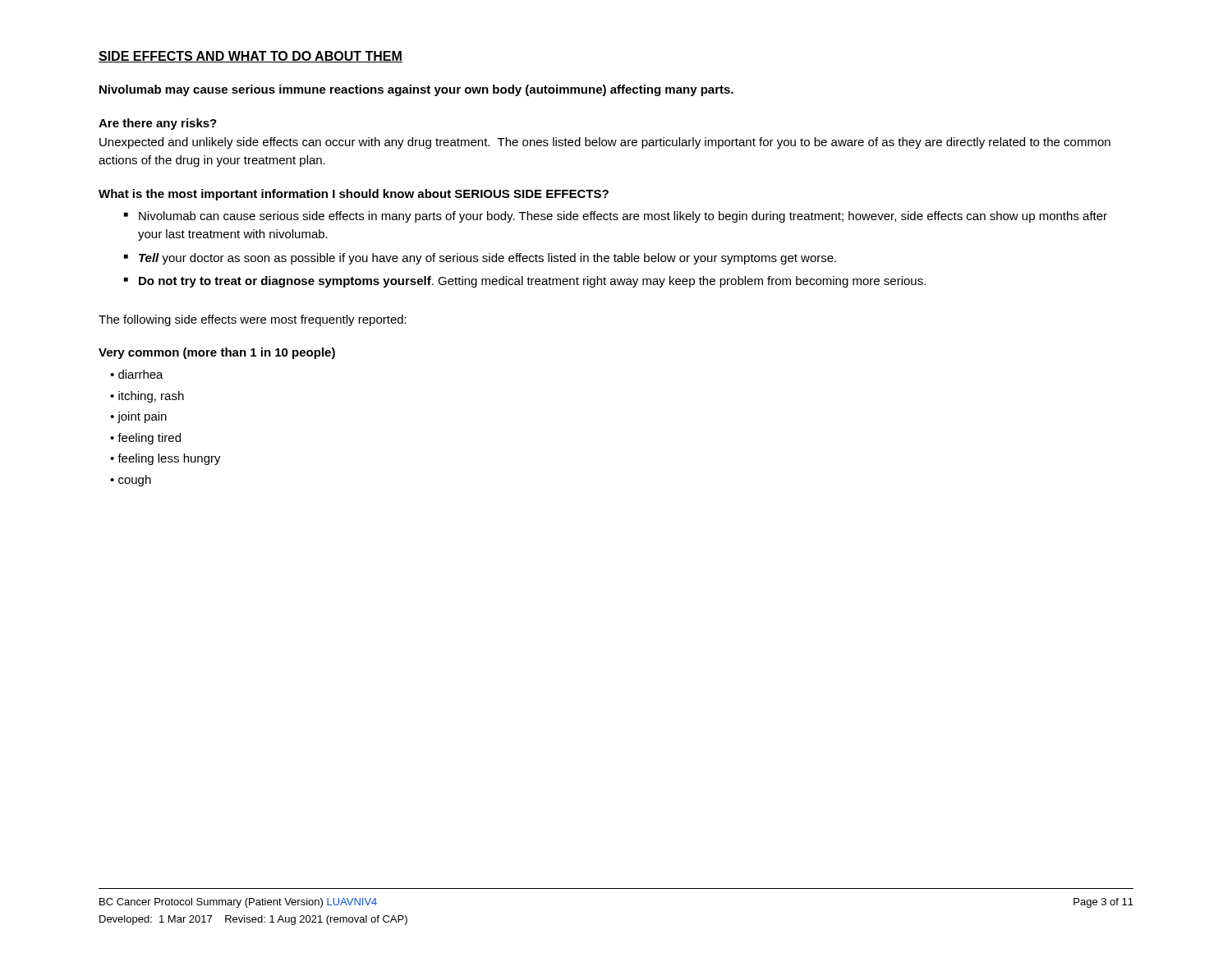Find "feeling tired" on this page
Screen dimensions: 953x1232
[x=150, y=437]
